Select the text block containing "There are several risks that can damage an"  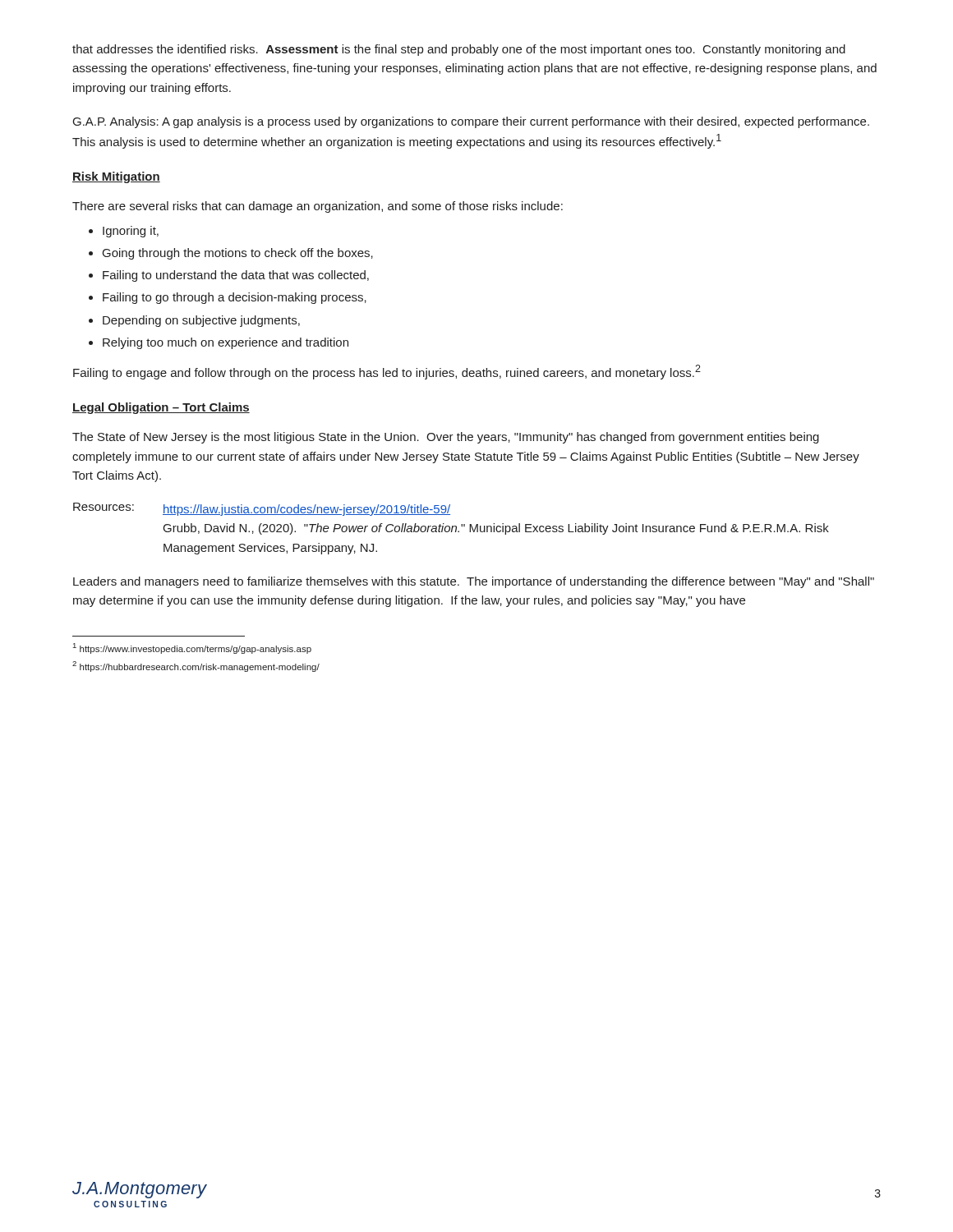coord(318,206)
